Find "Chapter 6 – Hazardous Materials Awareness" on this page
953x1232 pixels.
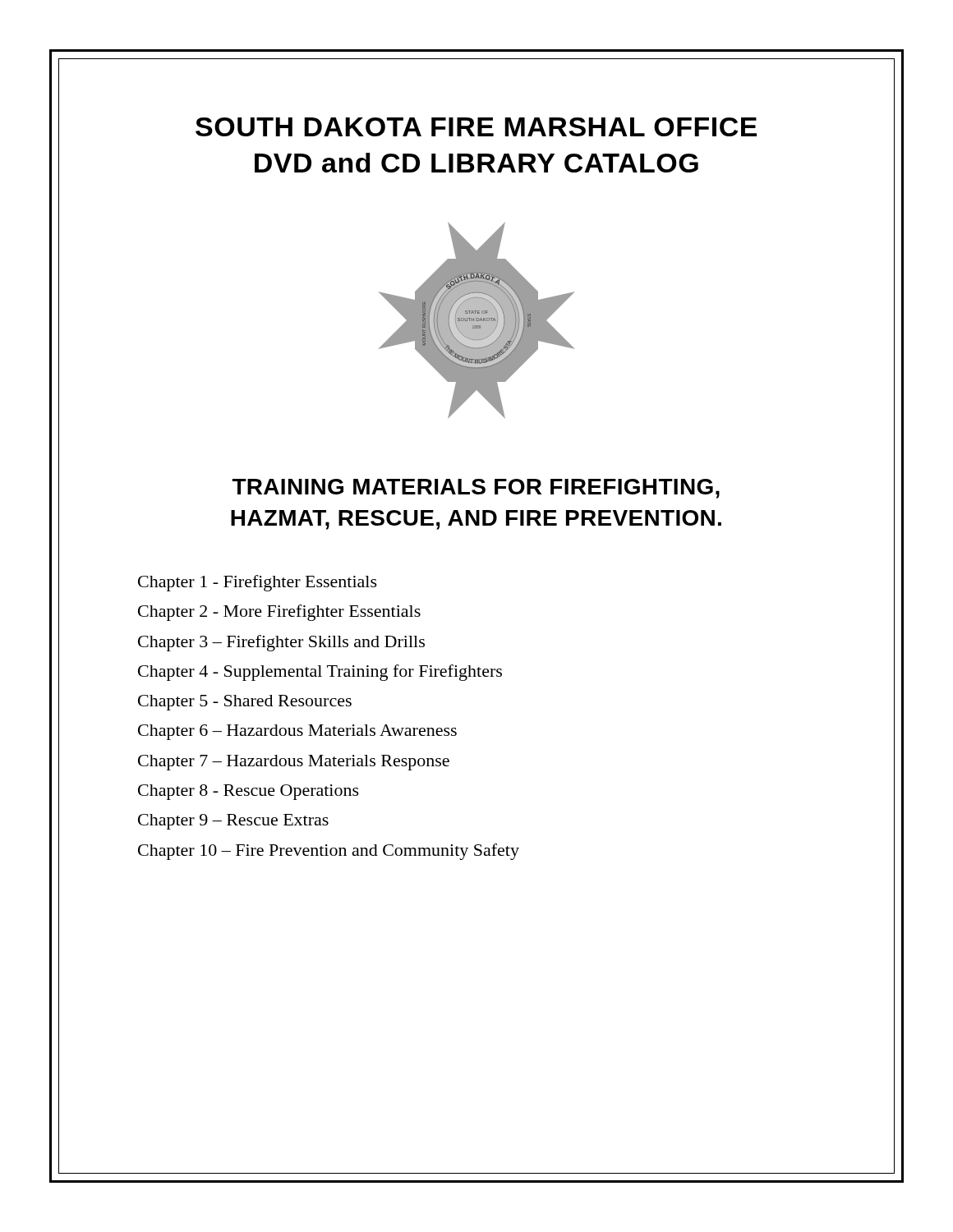pyautogui.click(x=297, y=730)
